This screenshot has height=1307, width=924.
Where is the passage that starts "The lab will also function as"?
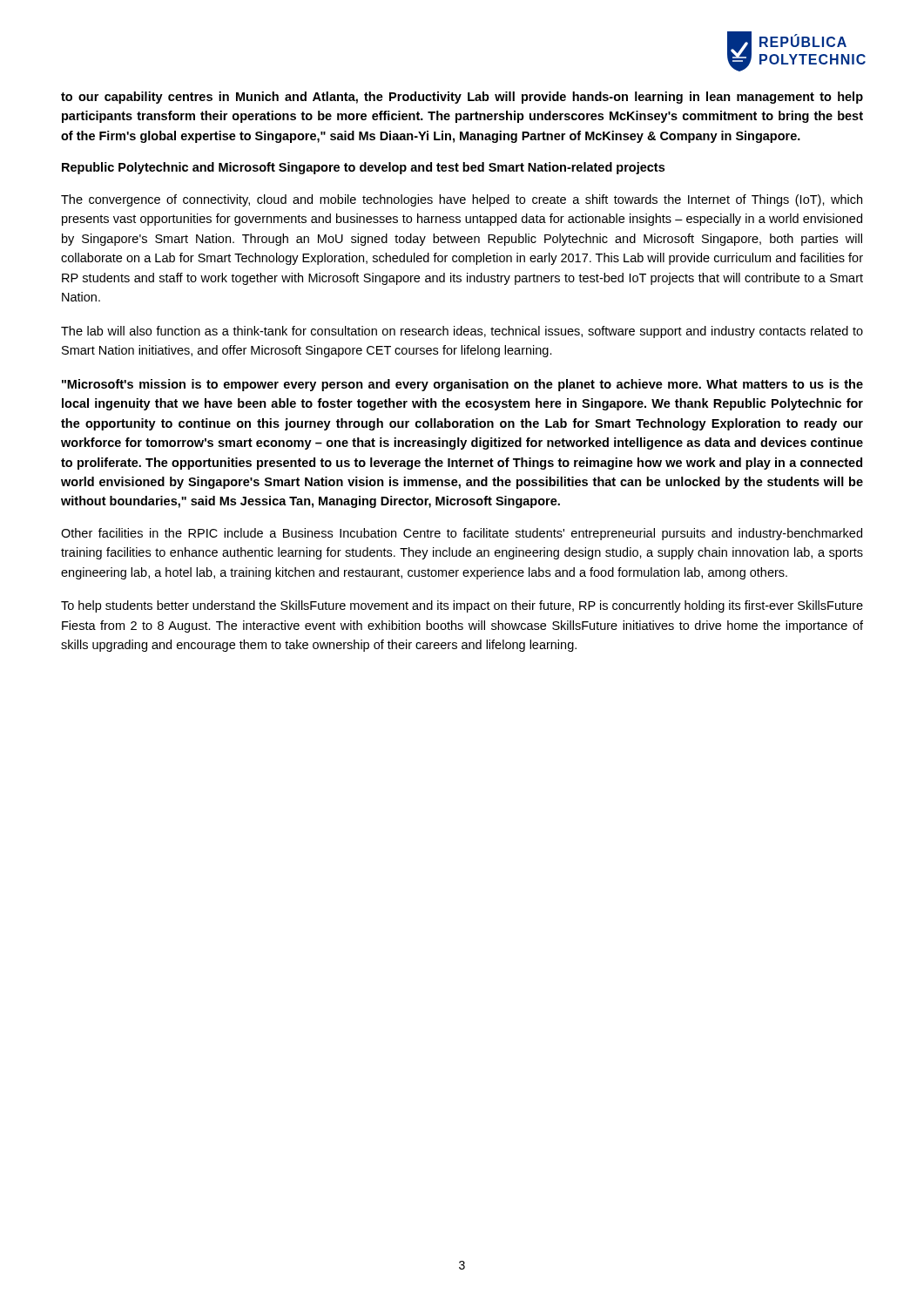(x=462, y=341)
